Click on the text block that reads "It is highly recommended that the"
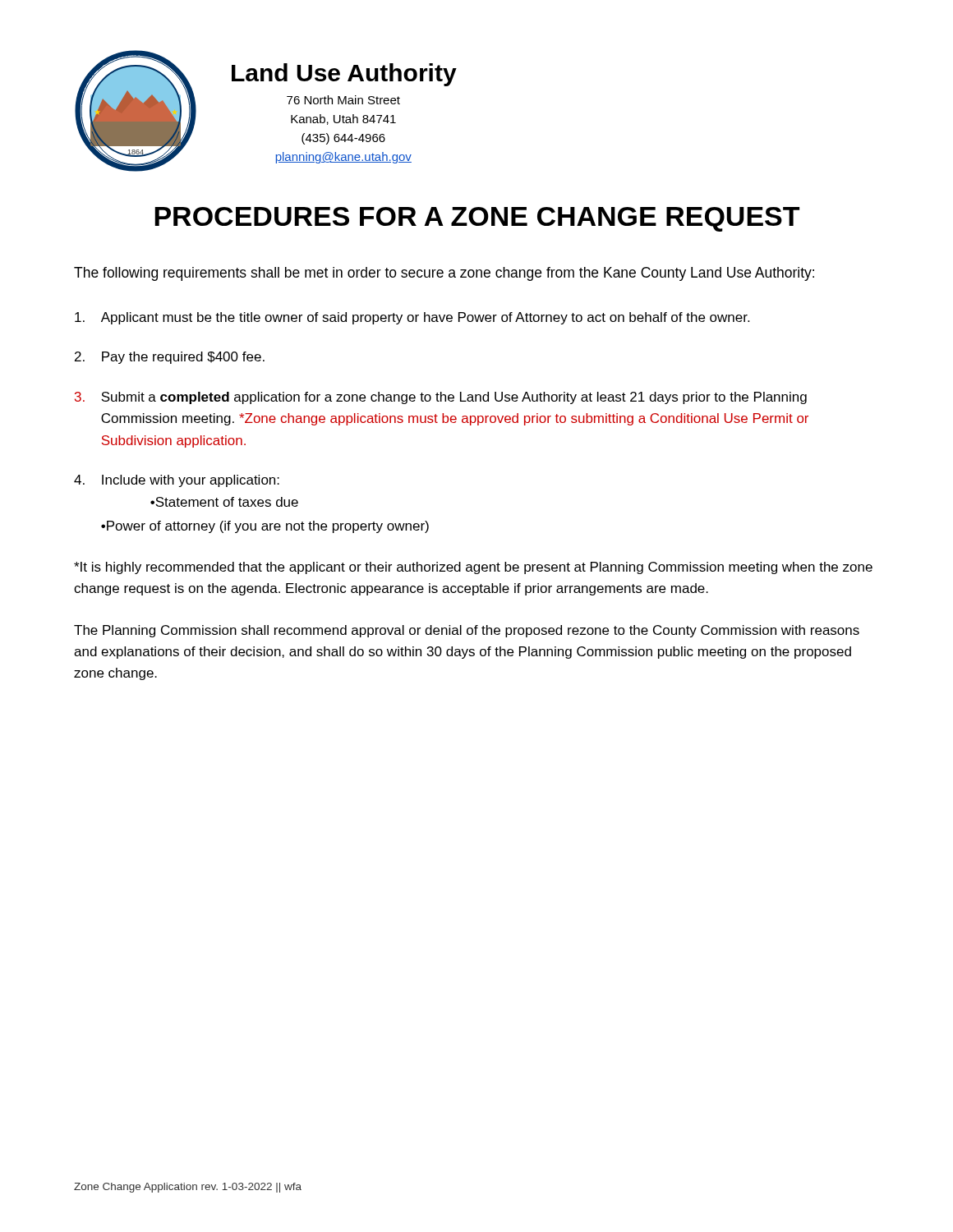Viewport: 953px width, 1232px height. 473,578
